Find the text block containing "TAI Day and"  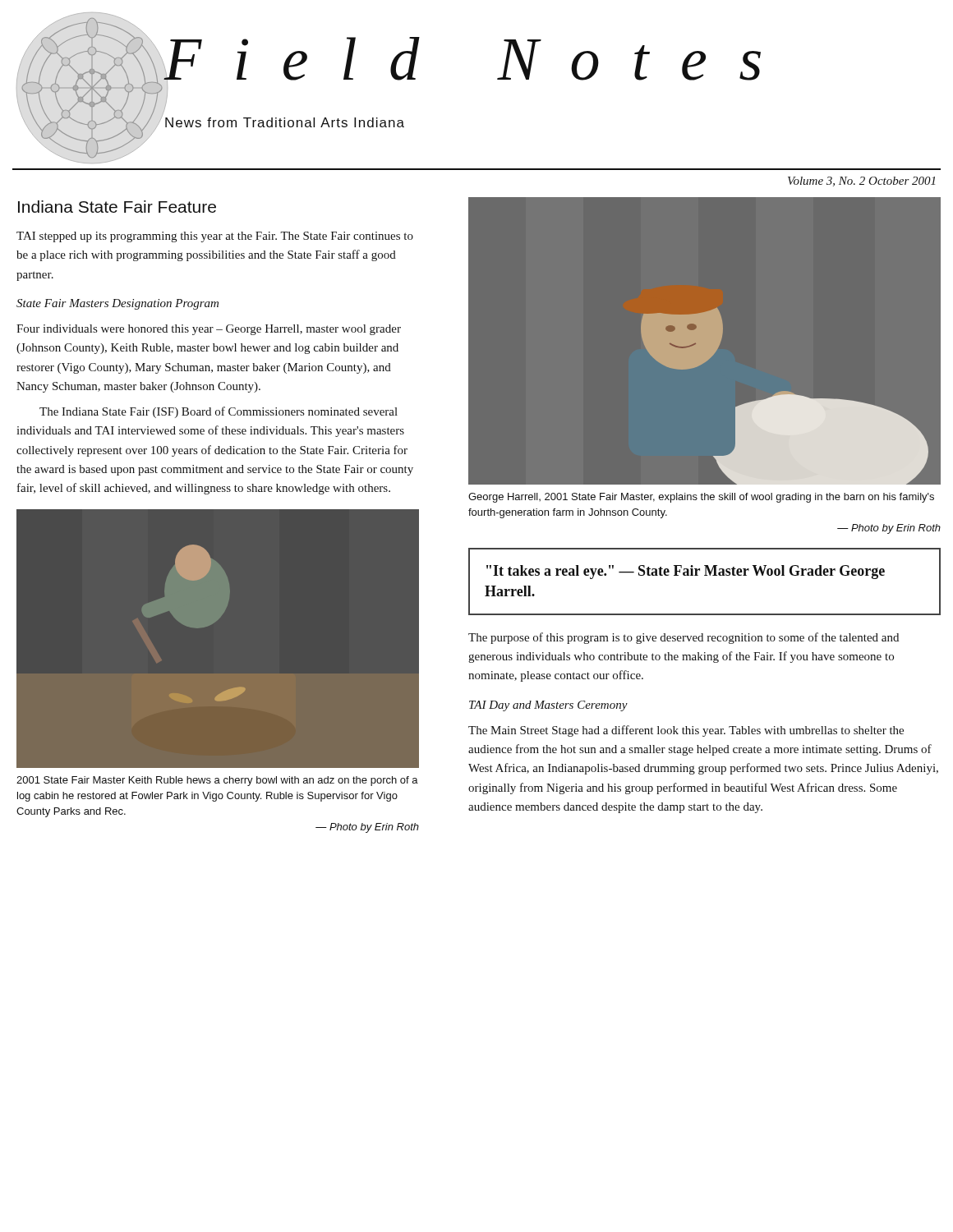(705, 756)
